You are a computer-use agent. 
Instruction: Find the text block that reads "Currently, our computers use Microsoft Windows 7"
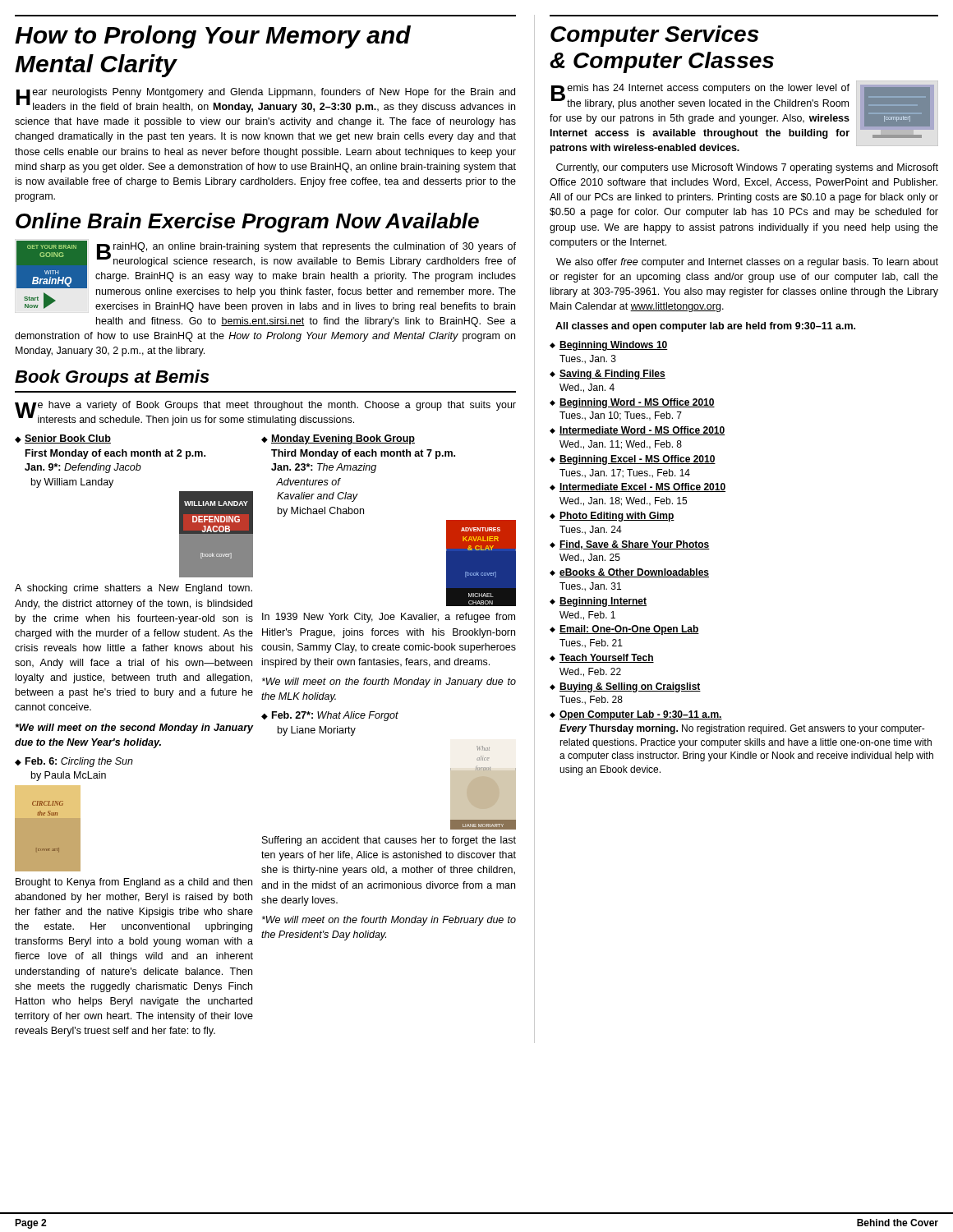tap(744, 205)
